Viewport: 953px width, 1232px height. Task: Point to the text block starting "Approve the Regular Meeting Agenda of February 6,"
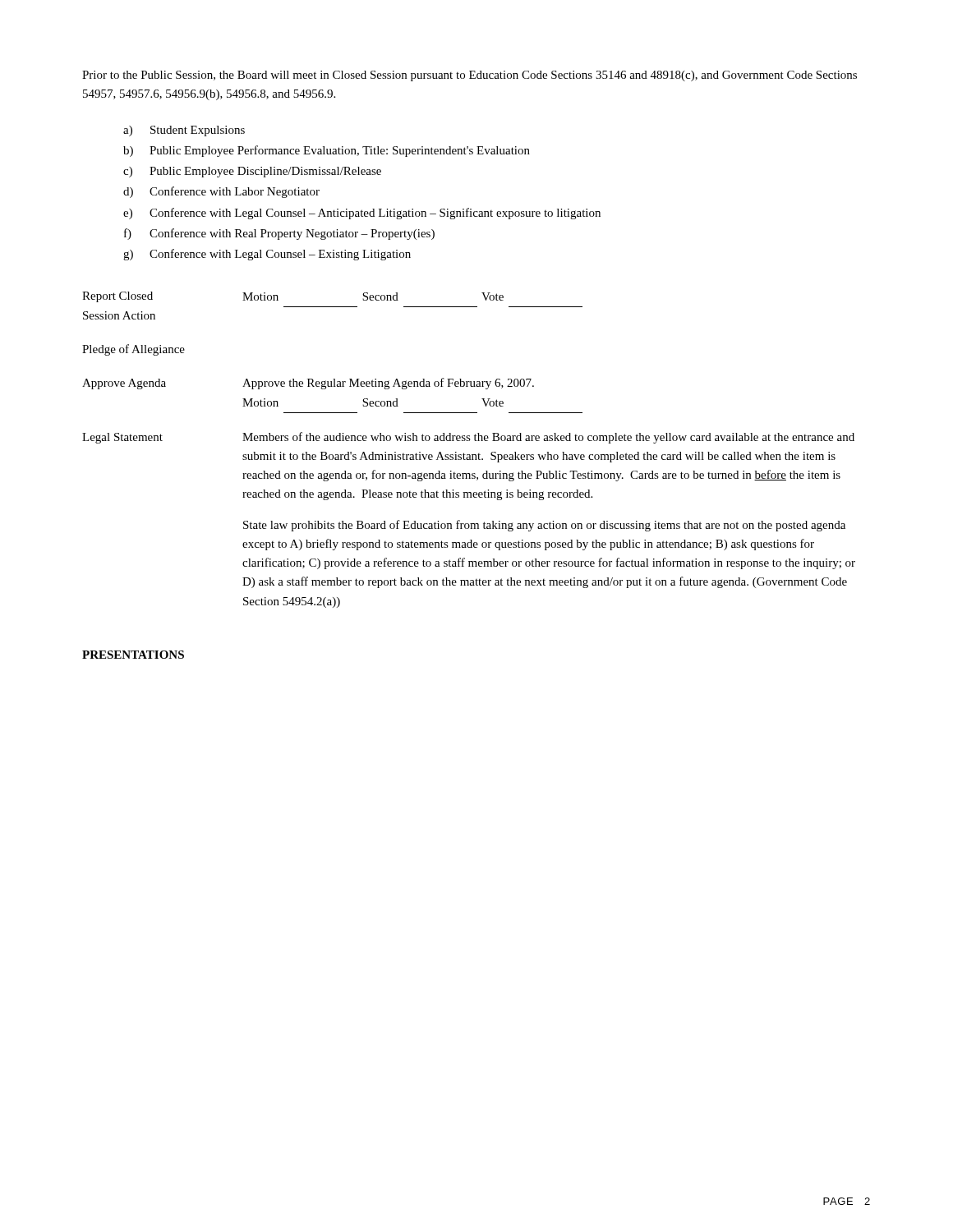(412, 394)
